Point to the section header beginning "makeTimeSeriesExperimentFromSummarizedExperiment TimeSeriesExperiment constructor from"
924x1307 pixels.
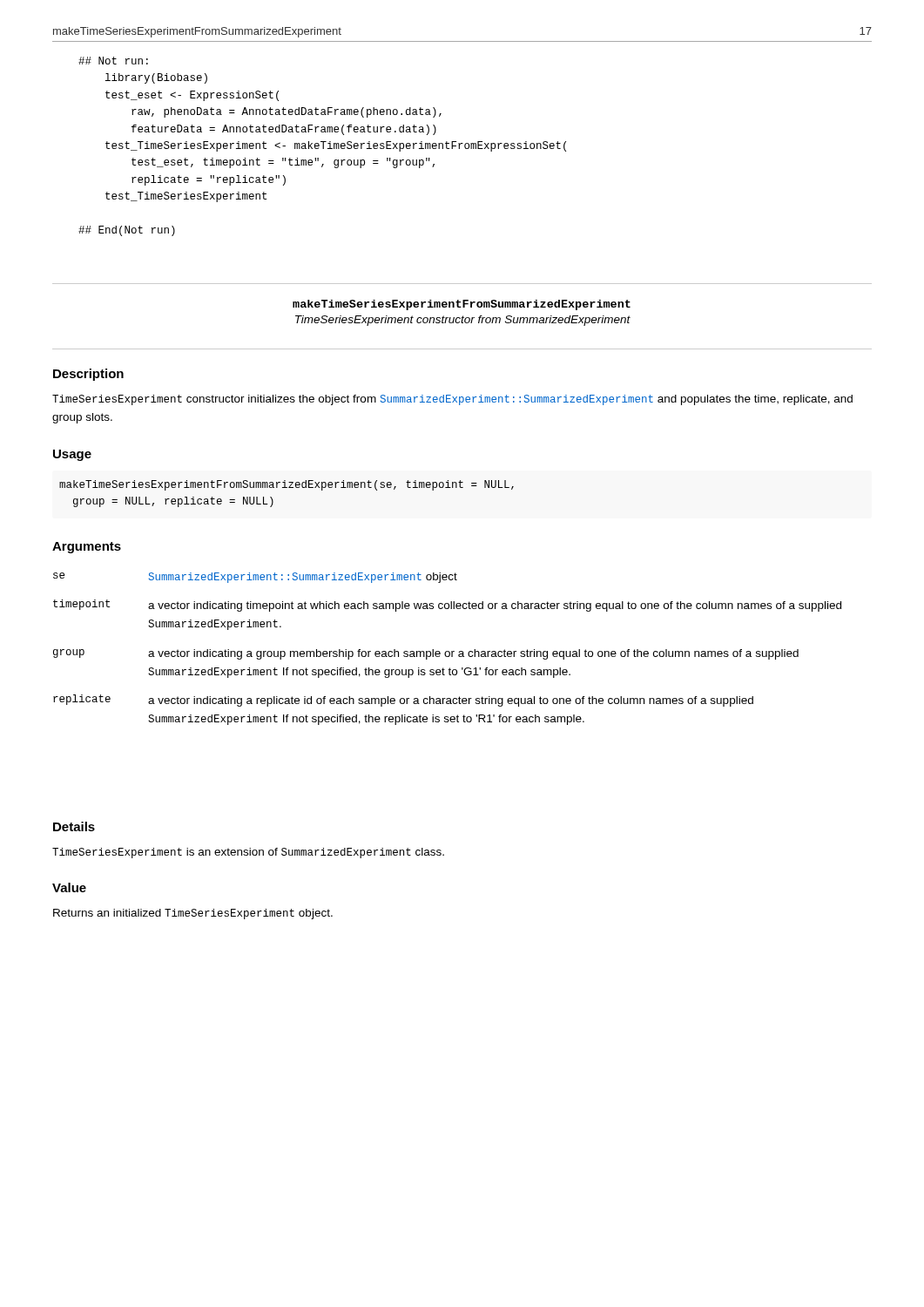click(x=462, y=312)
